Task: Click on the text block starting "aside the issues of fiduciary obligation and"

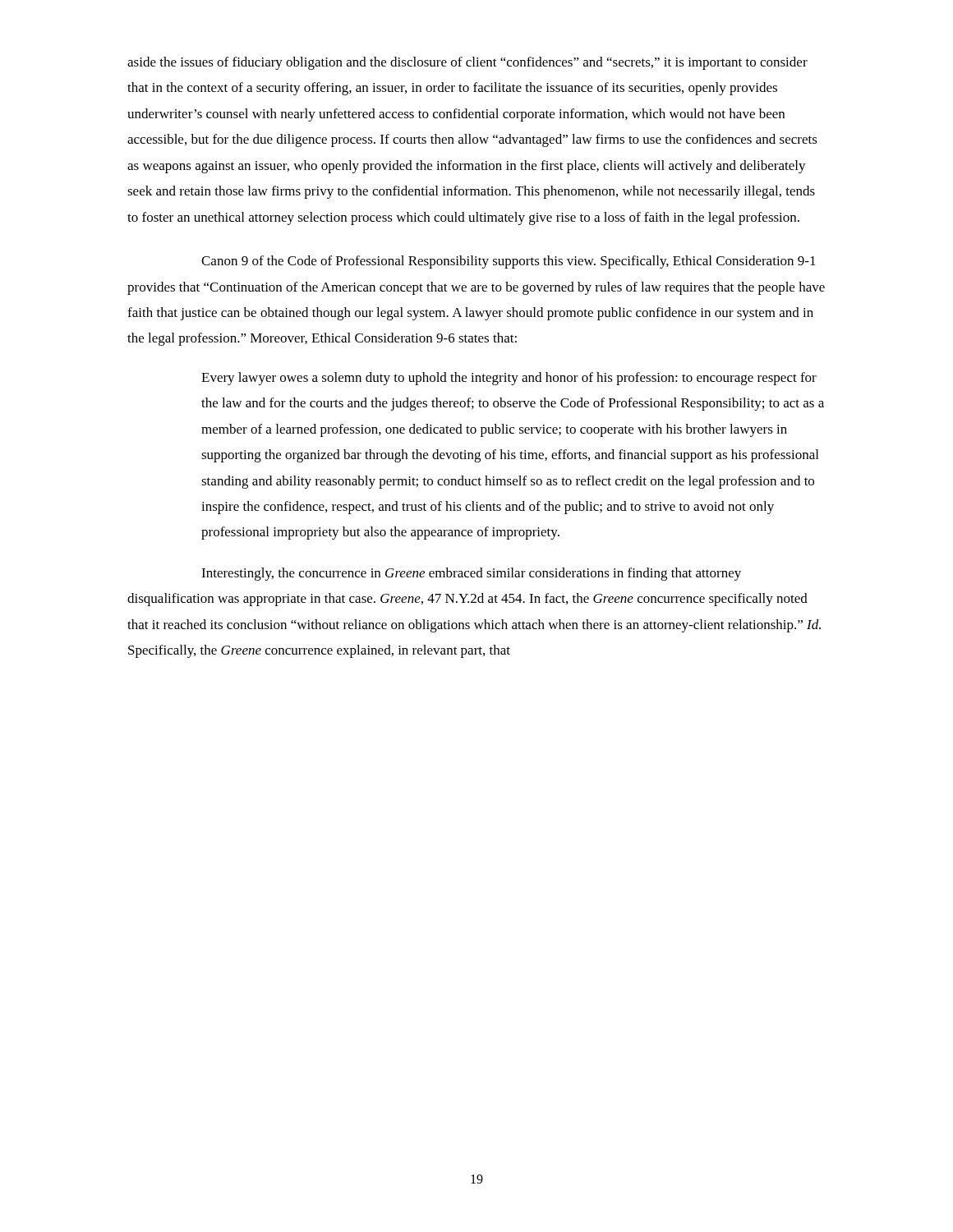Action: click(x=476, y=140)
